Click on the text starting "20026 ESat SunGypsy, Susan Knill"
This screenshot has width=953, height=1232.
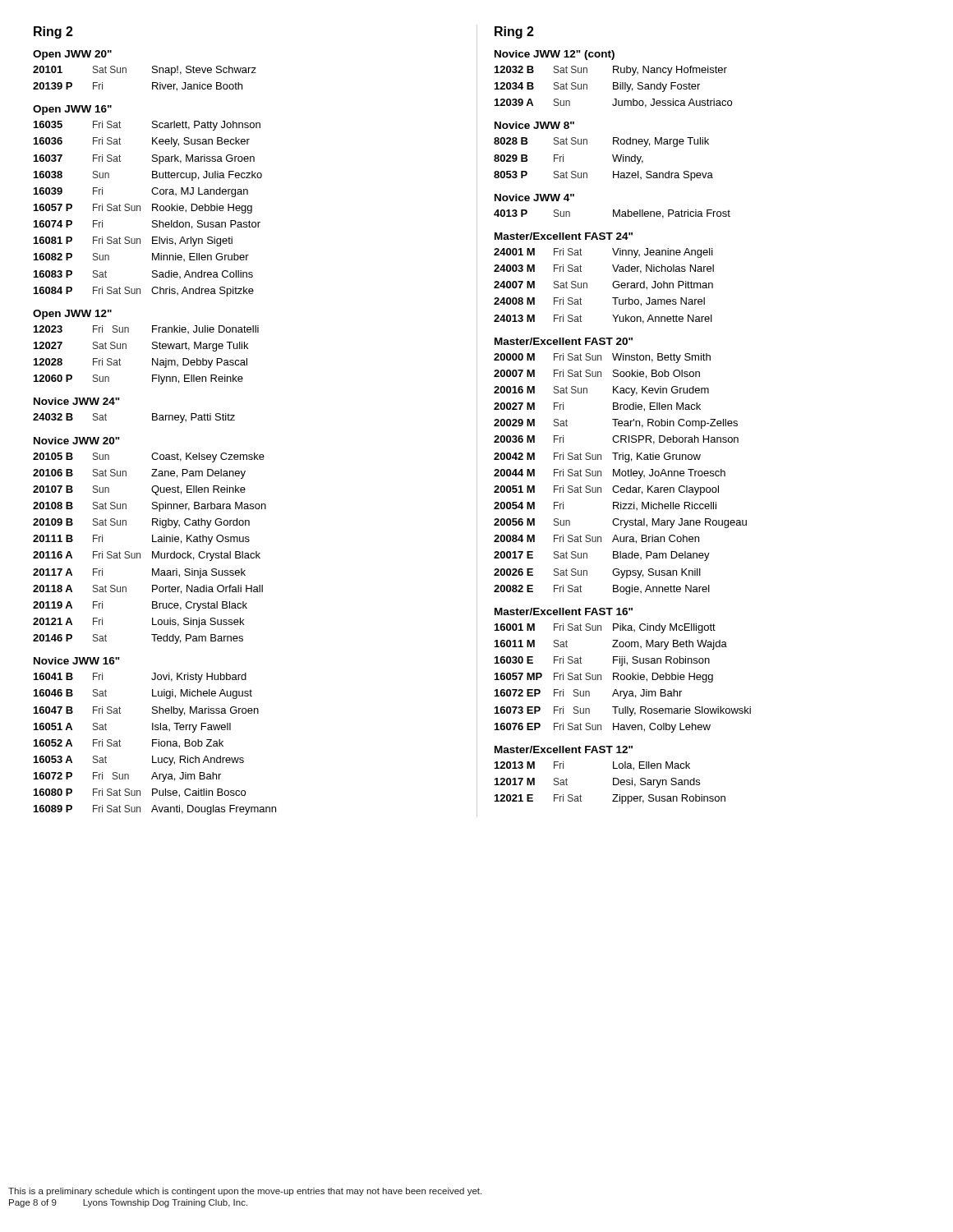click(707, 572)
